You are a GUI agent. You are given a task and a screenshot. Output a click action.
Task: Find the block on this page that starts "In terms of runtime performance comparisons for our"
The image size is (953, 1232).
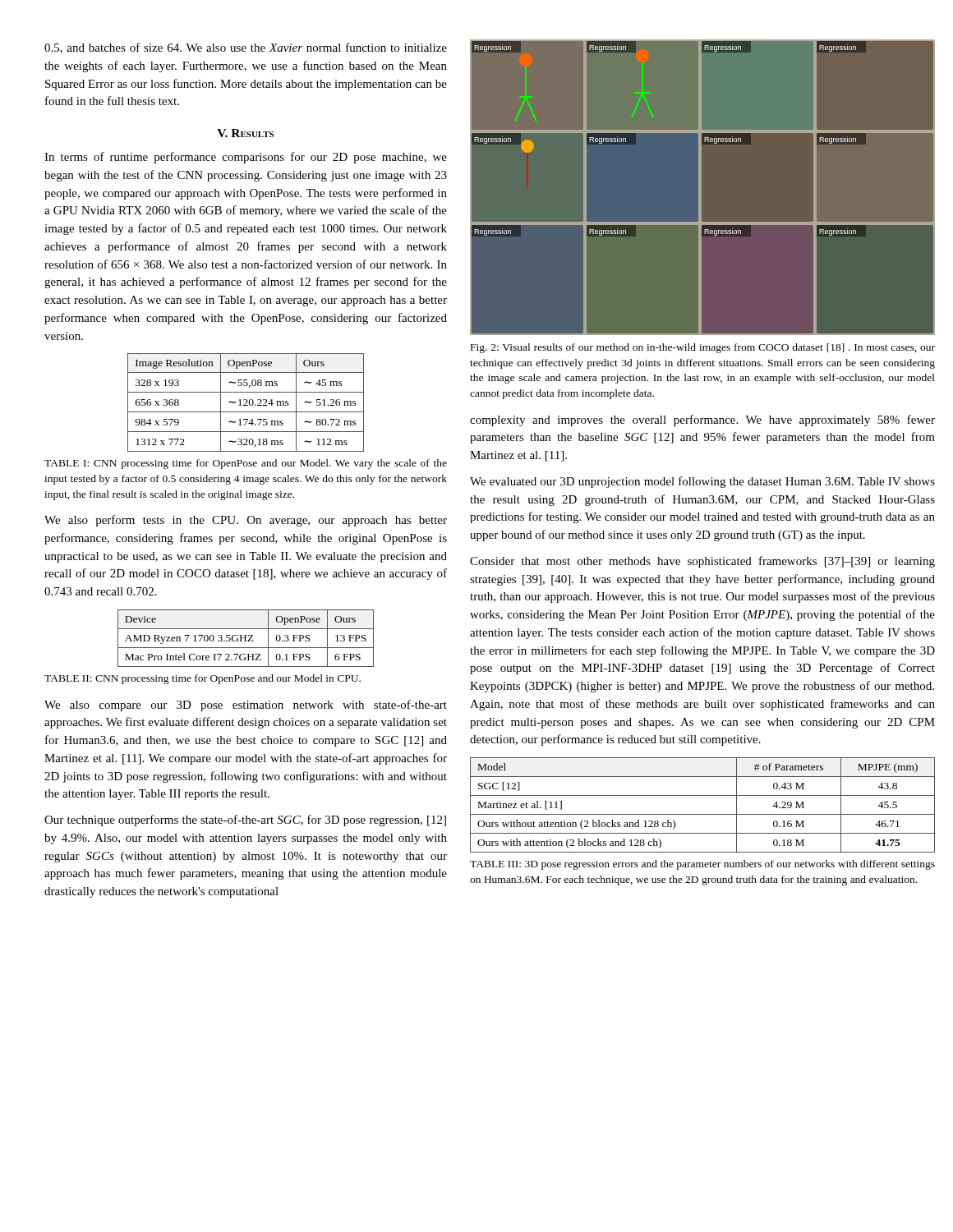pyautogui.click(x=246, y=247)
